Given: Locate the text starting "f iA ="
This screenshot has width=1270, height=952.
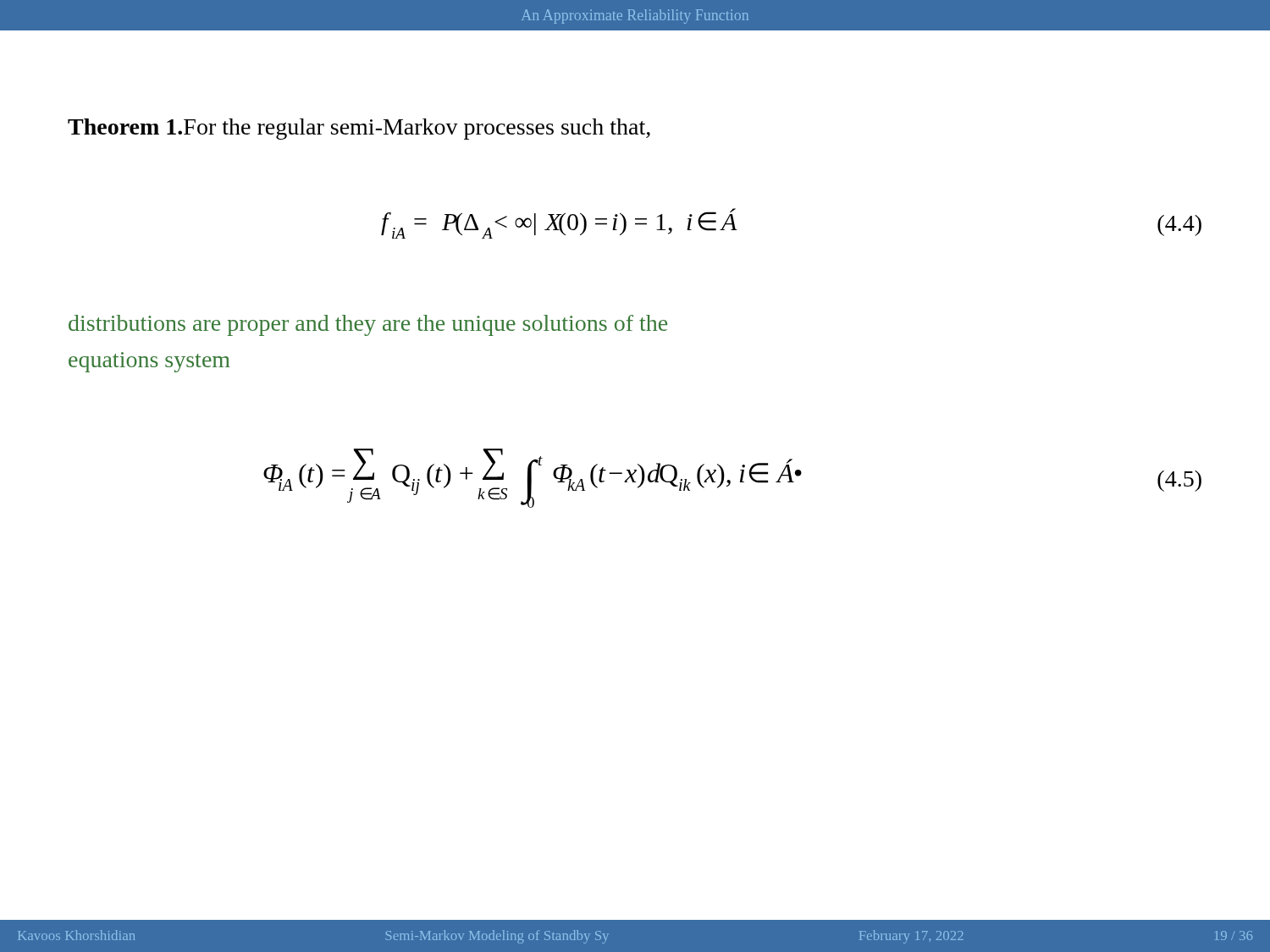Looking at the screenshot, I should coord(555,223).
